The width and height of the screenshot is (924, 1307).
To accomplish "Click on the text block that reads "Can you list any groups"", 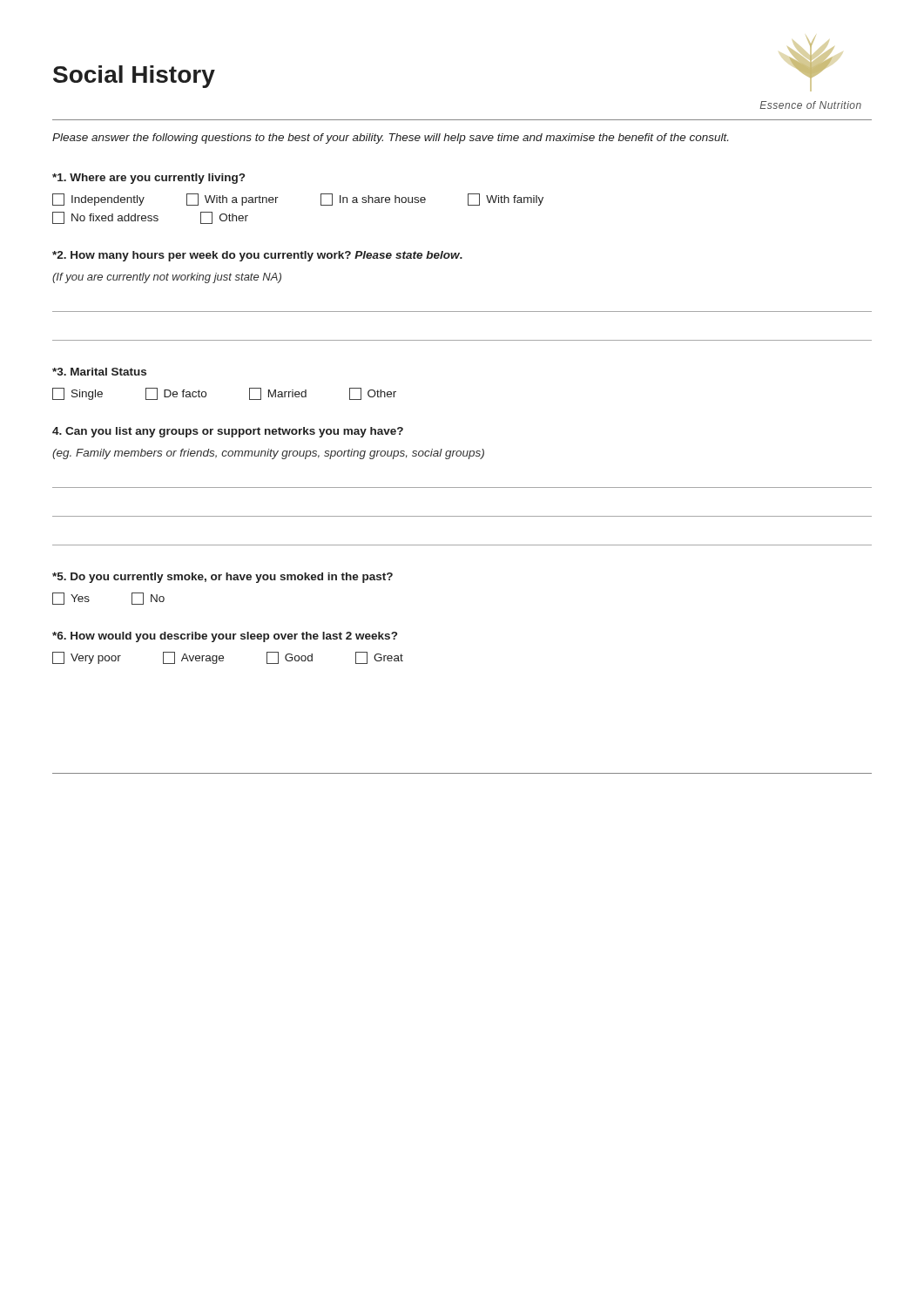I will 462,485.
